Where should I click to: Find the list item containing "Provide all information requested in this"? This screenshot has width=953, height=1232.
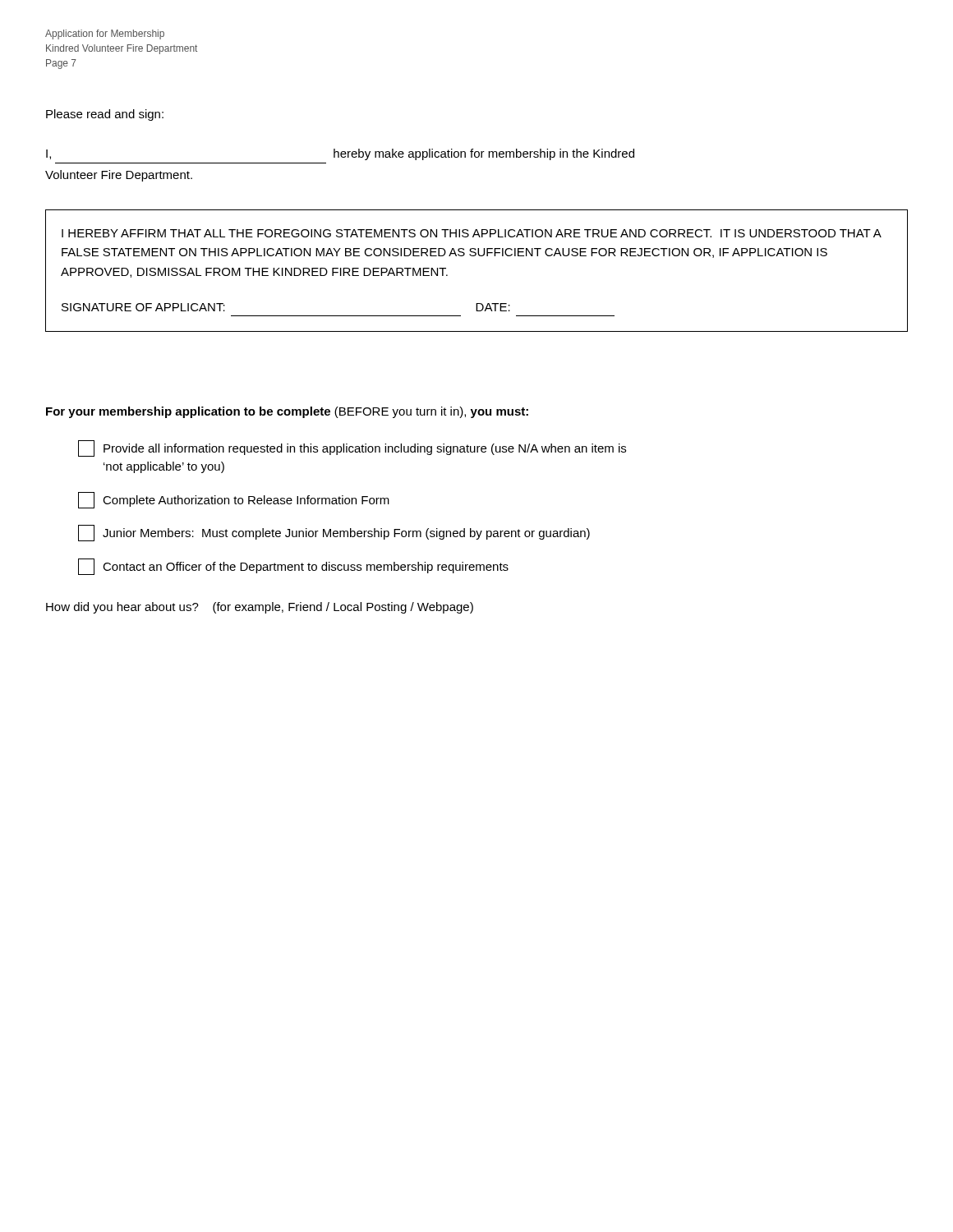[493, 457]
